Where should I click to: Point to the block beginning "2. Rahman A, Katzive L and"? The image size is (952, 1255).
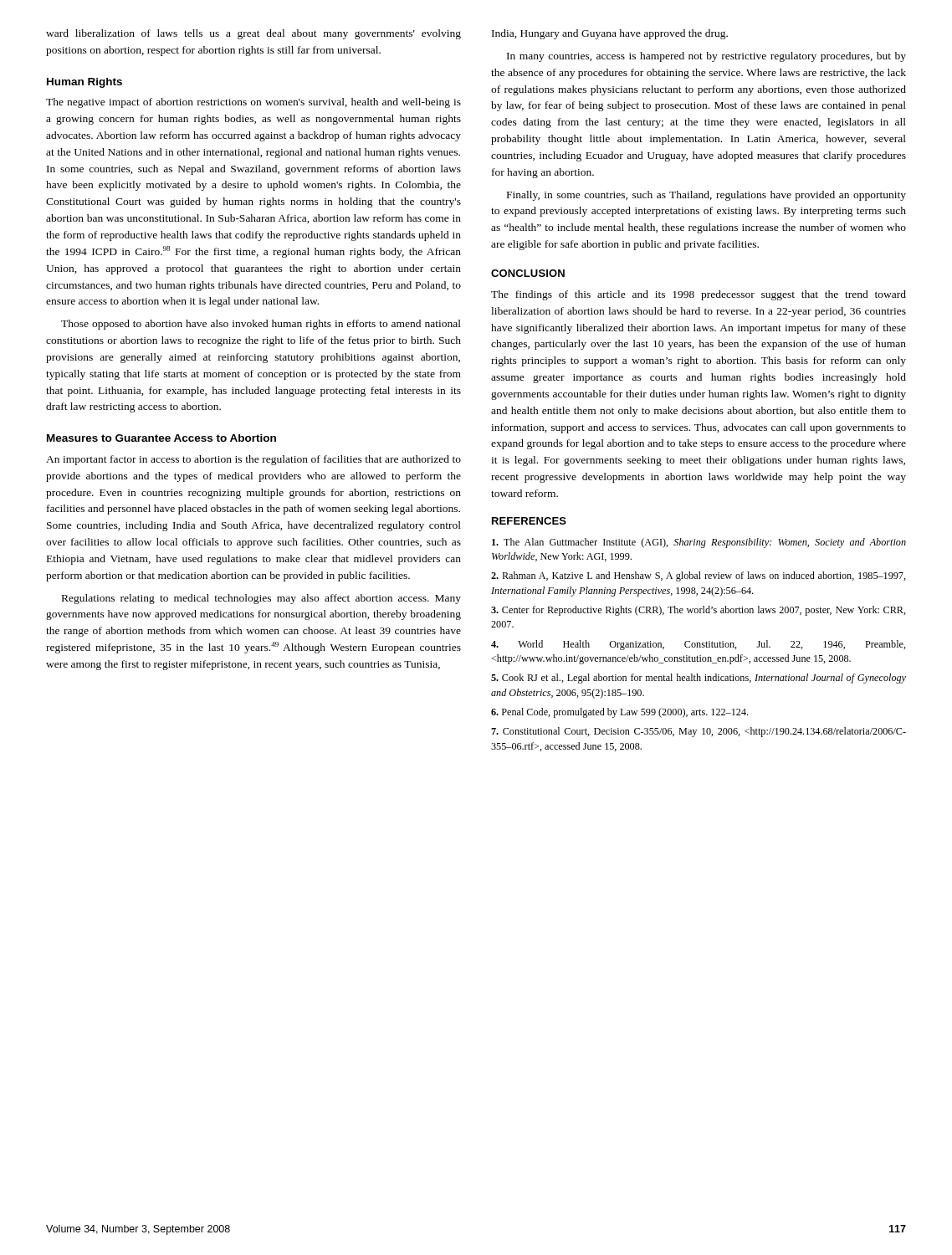tap(699, 583)
